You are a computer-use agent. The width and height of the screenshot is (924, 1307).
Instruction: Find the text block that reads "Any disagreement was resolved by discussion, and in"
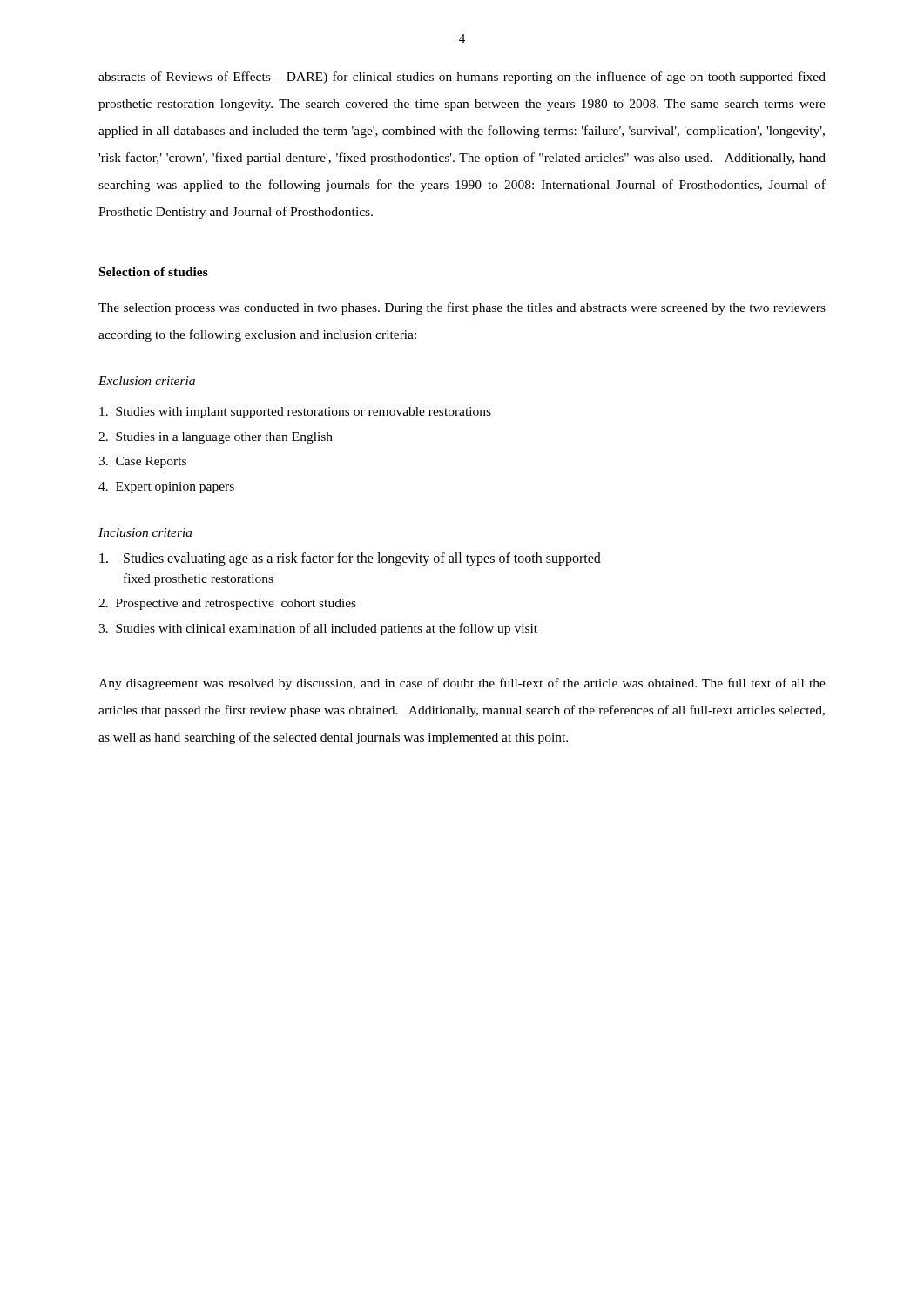click(x=462, y=709)
